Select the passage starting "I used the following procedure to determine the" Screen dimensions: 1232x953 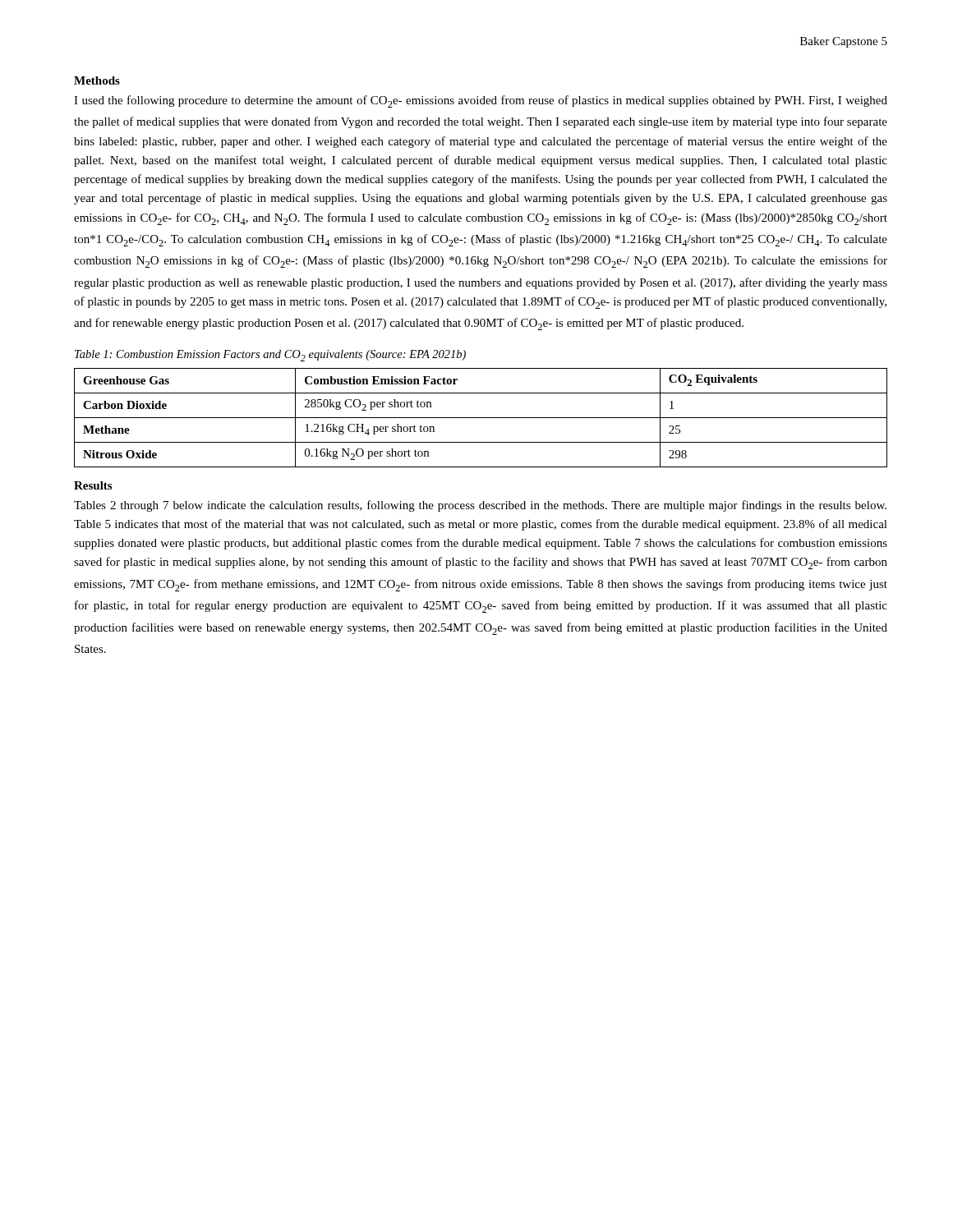tap(481, 213)
